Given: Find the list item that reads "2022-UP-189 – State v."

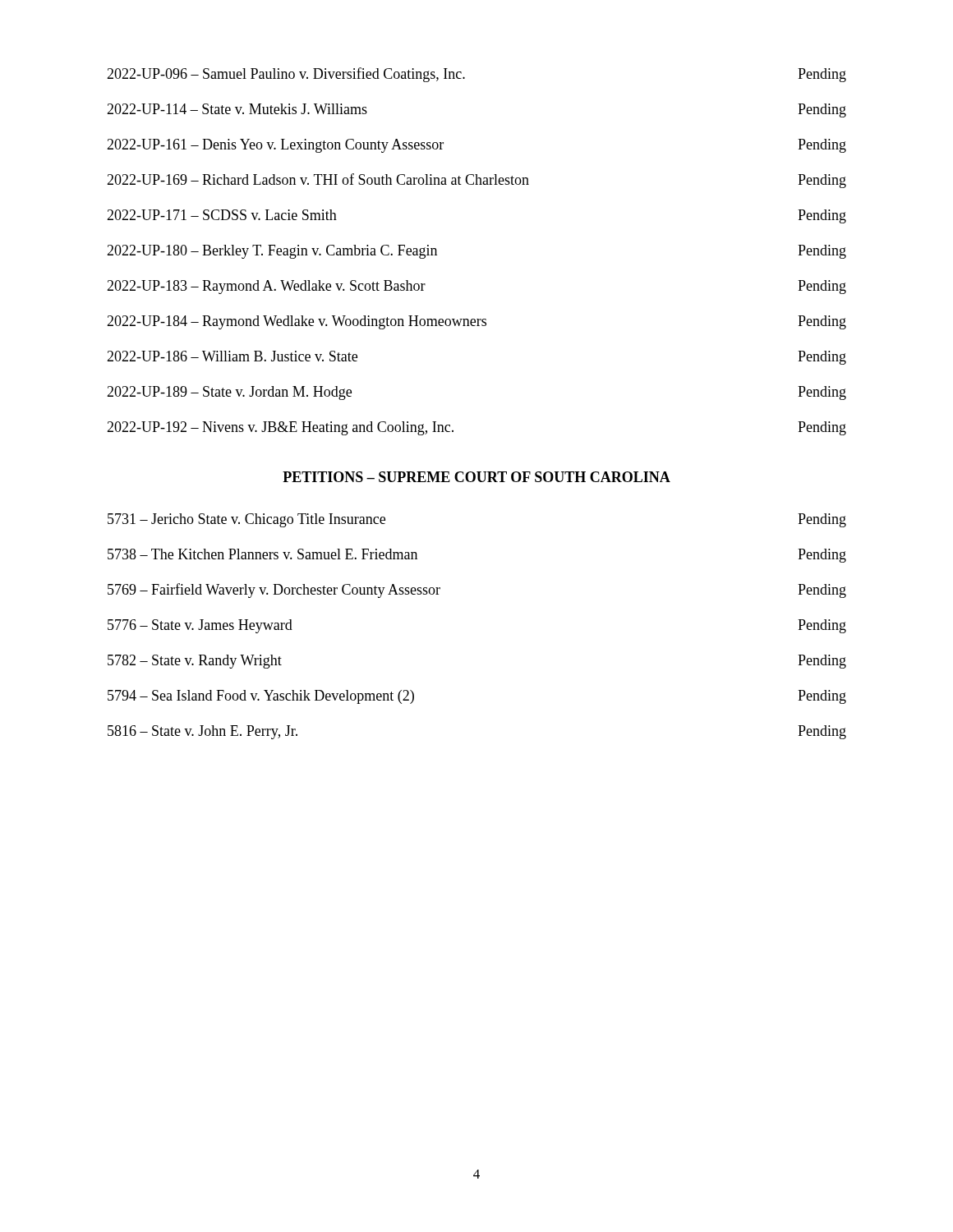Looking at the screenshot, I should click(x=220, y=393).
